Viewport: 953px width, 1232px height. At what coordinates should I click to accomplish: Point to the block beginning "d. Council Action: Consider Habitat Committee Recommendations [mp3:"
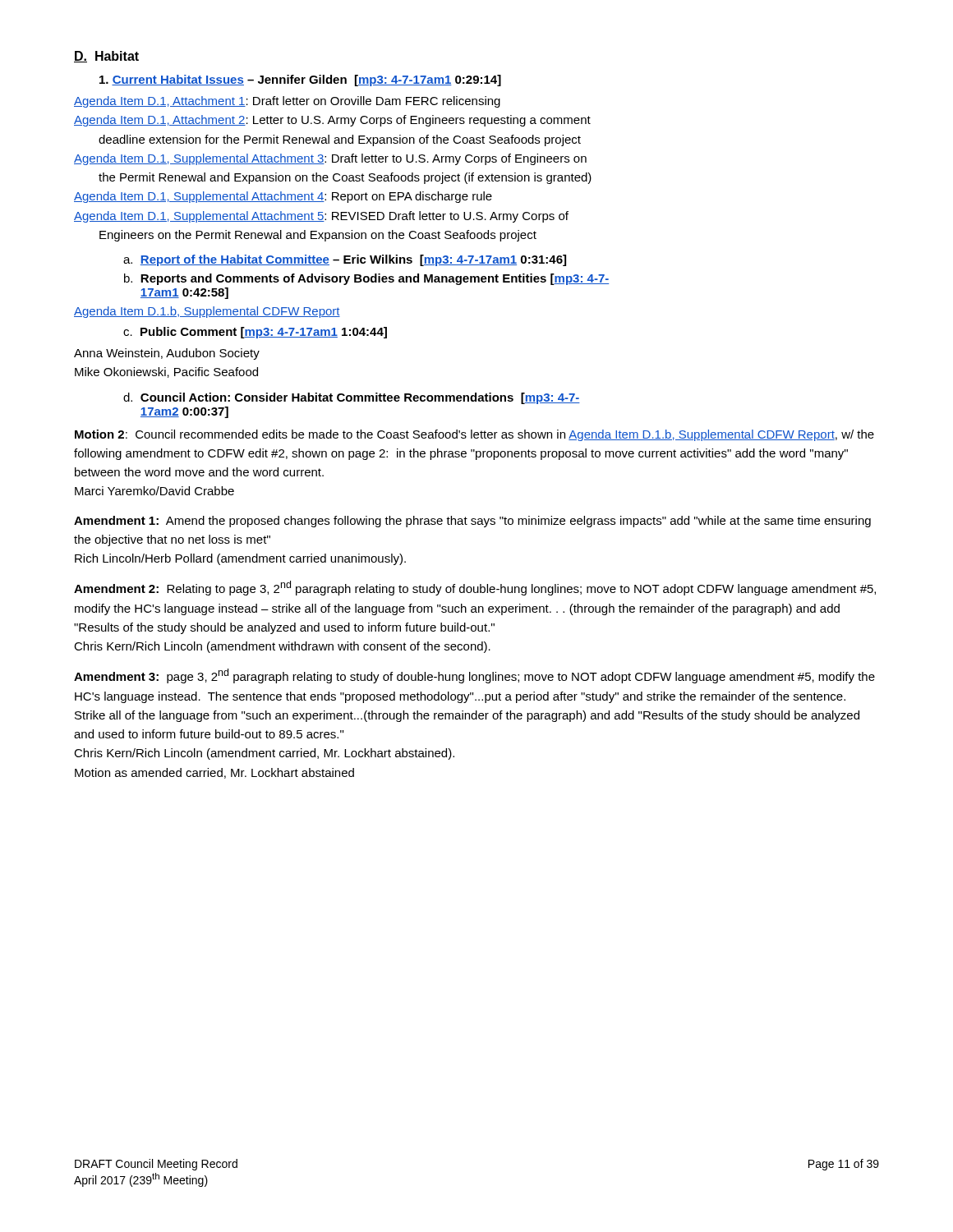[351, 404]
